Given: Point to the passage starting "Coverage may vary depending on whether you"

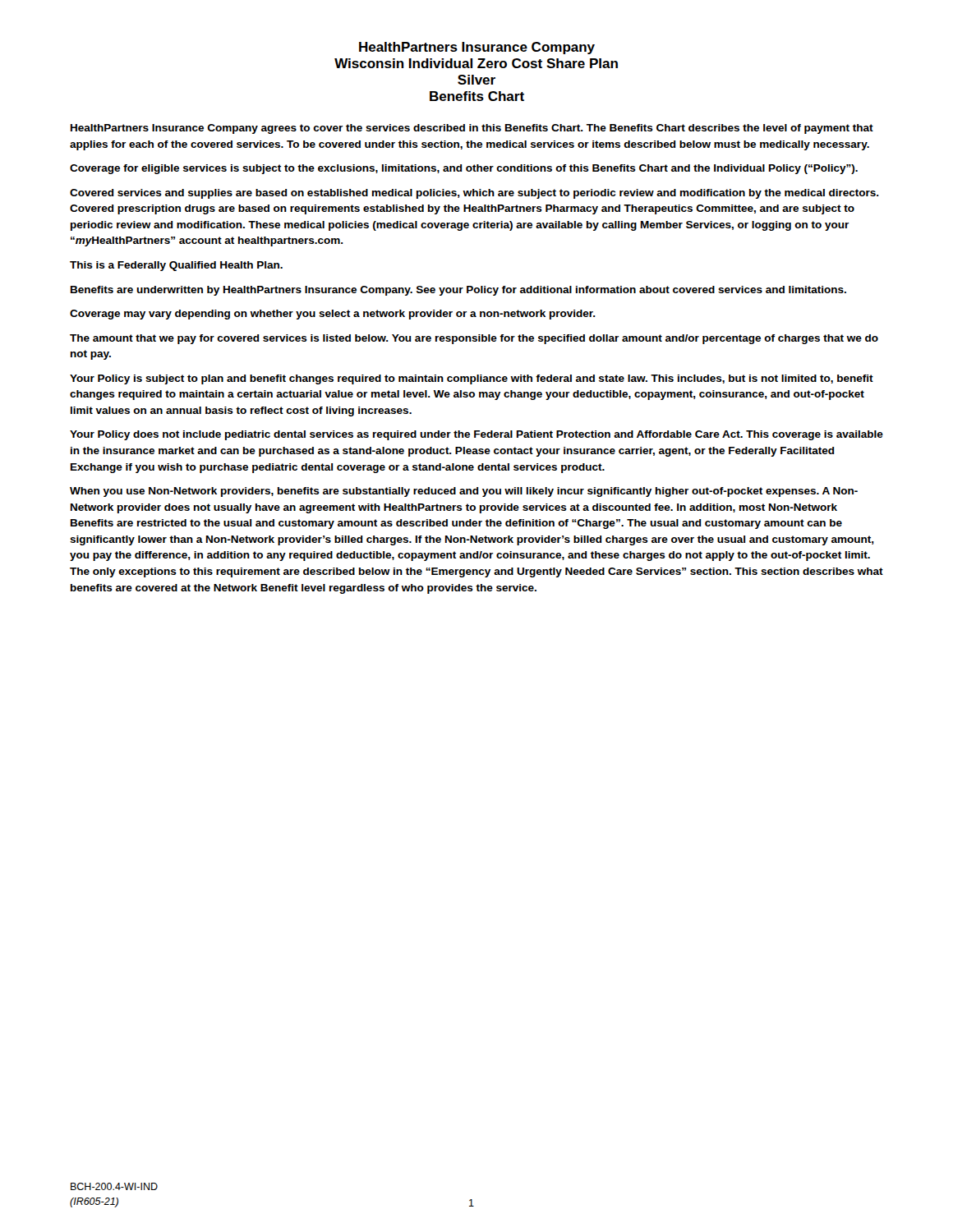Looking at the screenshot, I should point(333,313).
